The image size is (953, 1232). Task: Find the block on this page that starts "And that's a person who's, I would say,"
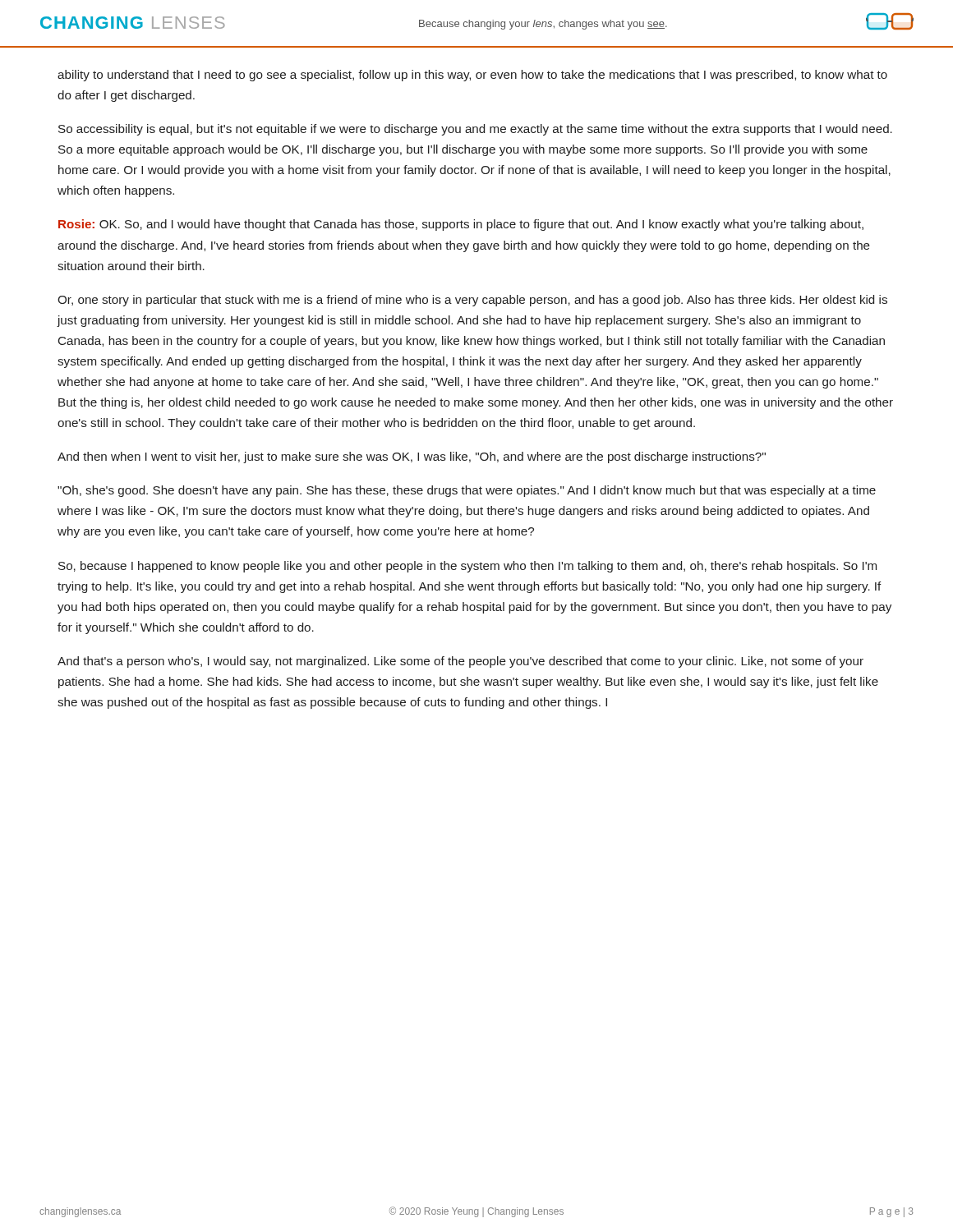[468, 681]
